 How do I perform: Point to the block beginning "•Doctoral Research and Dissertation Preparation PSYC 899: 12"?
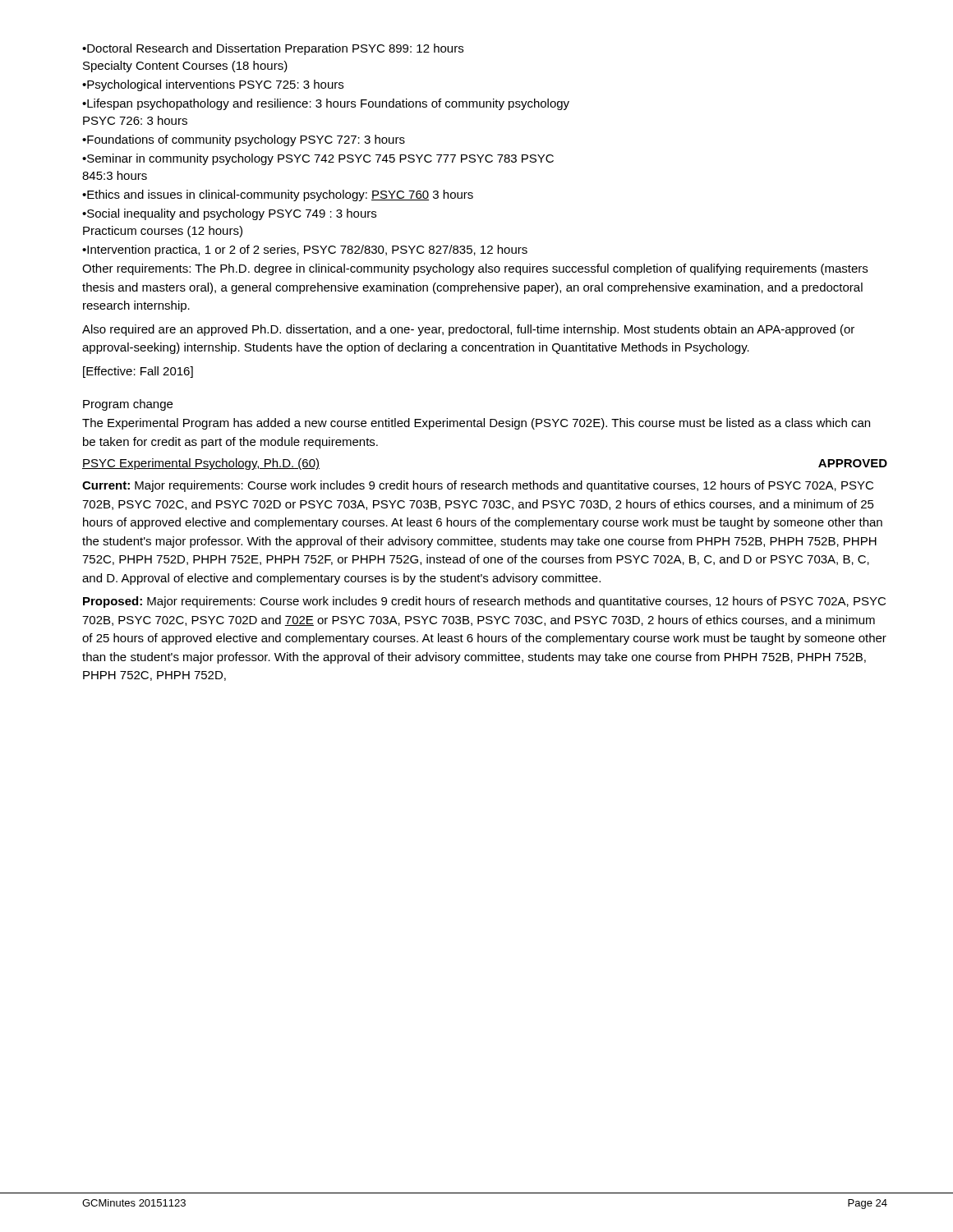(x=273, y=57)
